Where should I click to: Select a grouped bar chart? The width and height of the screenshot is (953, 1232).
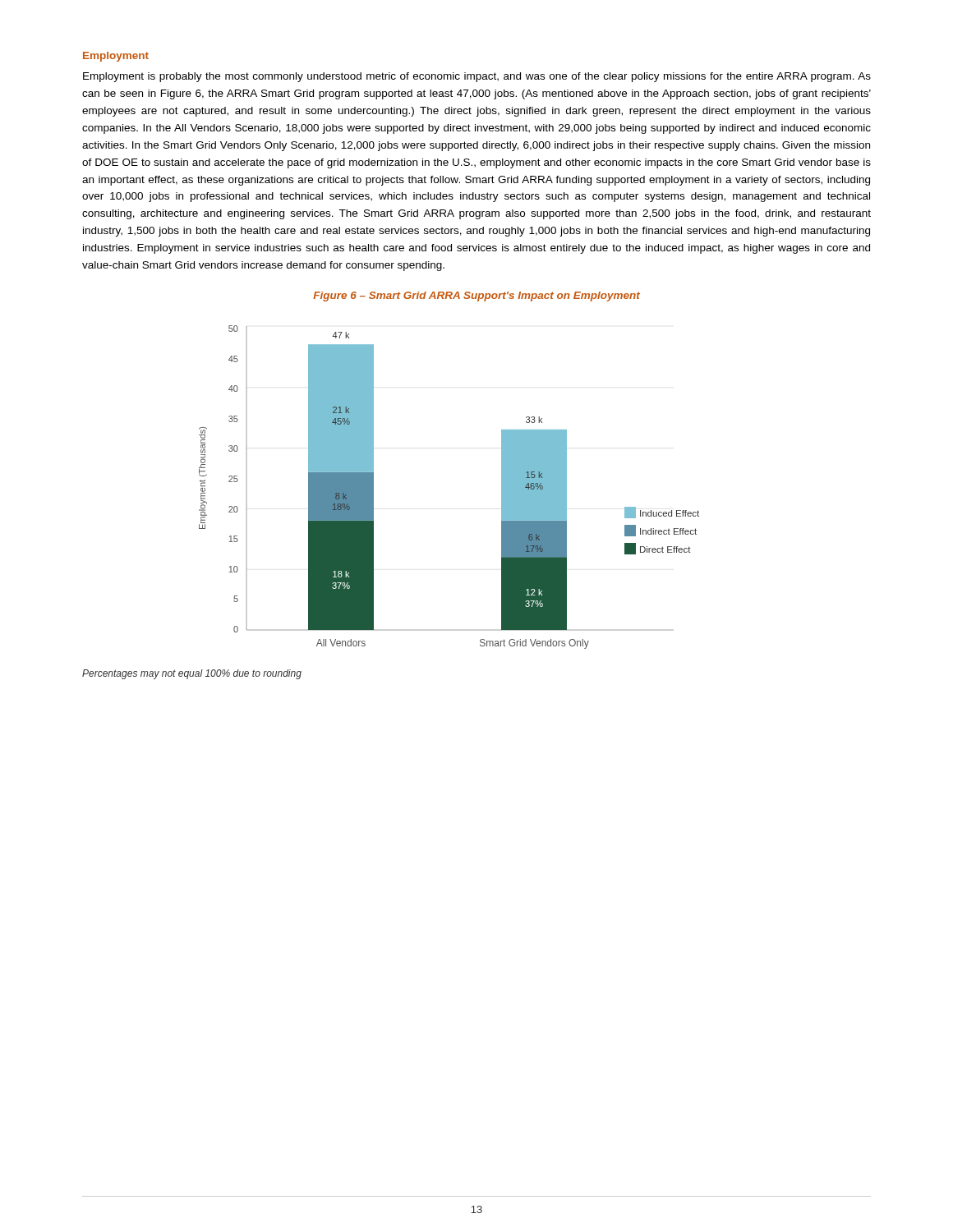[x=476, y=486]
